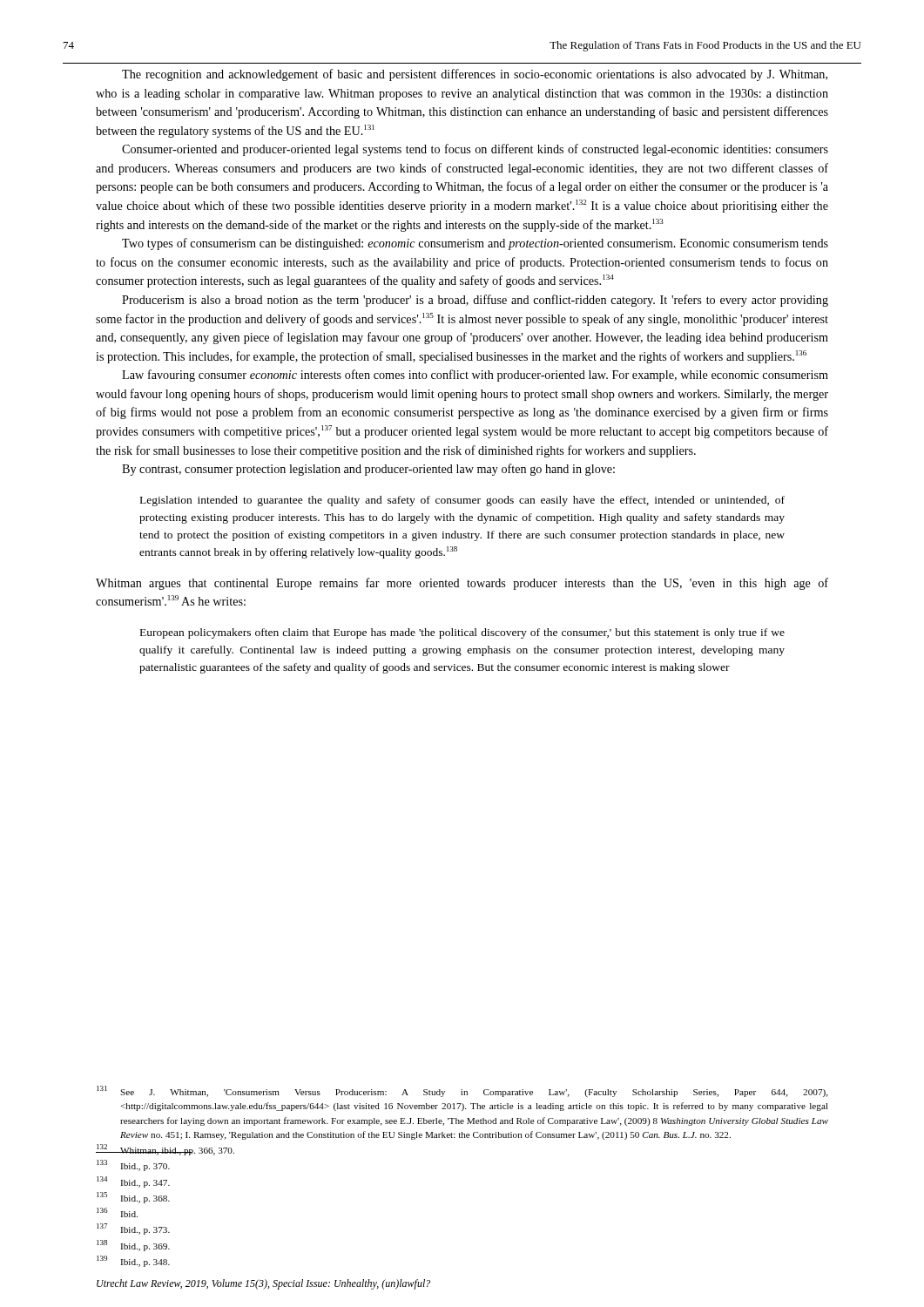Point to the block beginning "The recognition and acknowledgement of basic"

click(x=462, y=103)
